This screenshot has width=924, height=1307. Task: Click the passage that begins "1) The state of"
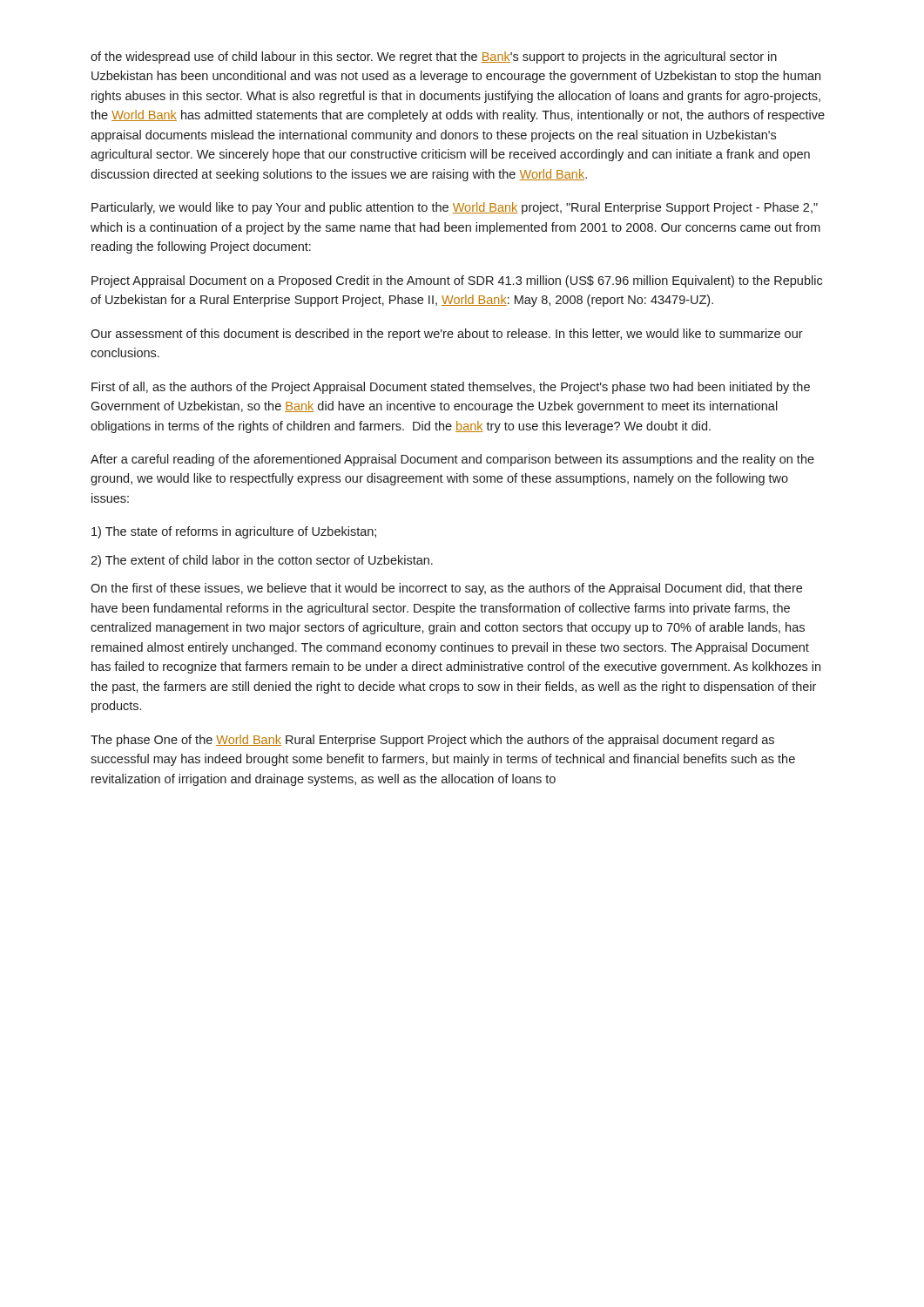[x=234, y=532]
